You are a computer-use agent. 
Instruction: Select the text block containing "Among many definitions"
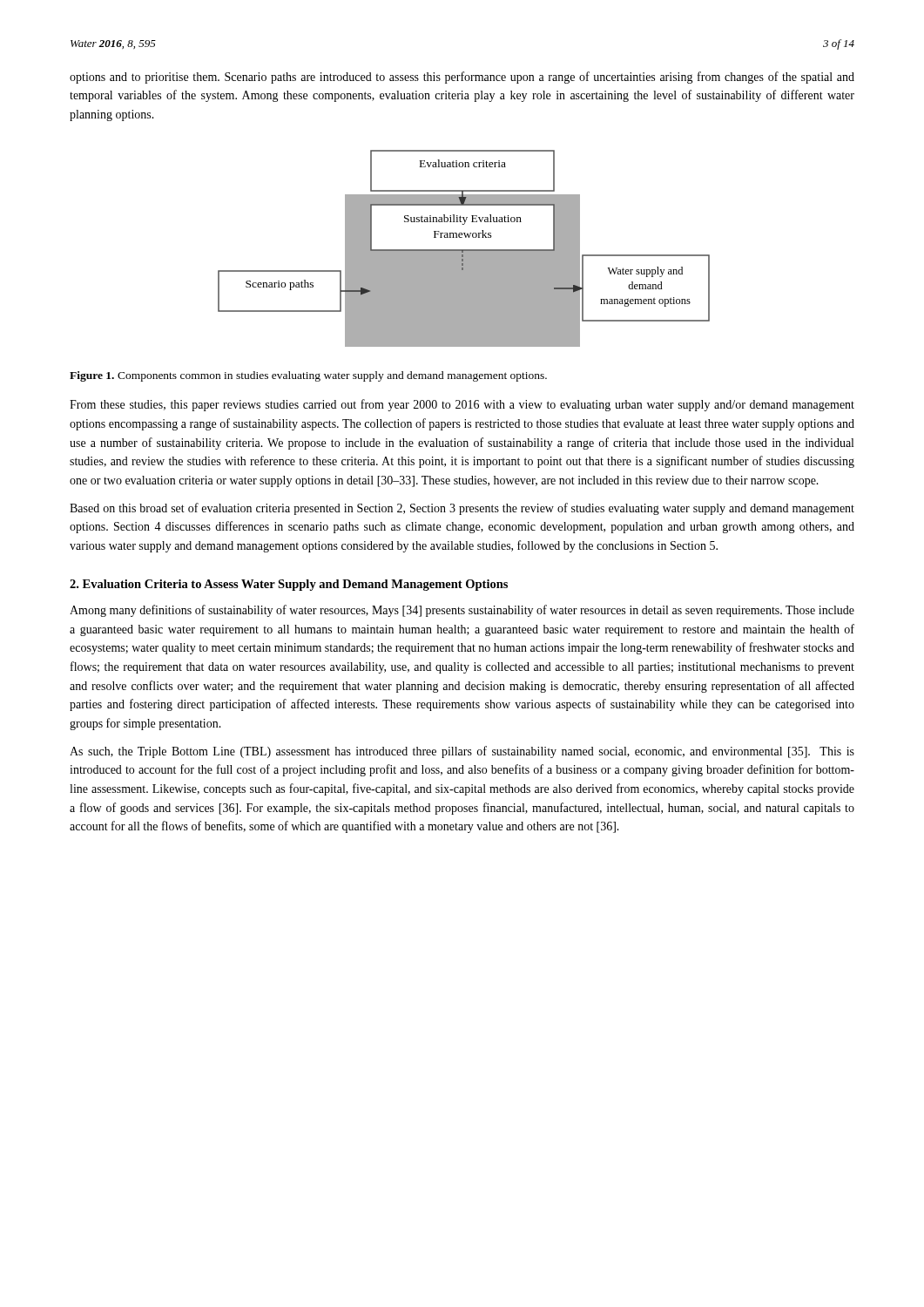(x=462, y=667)
